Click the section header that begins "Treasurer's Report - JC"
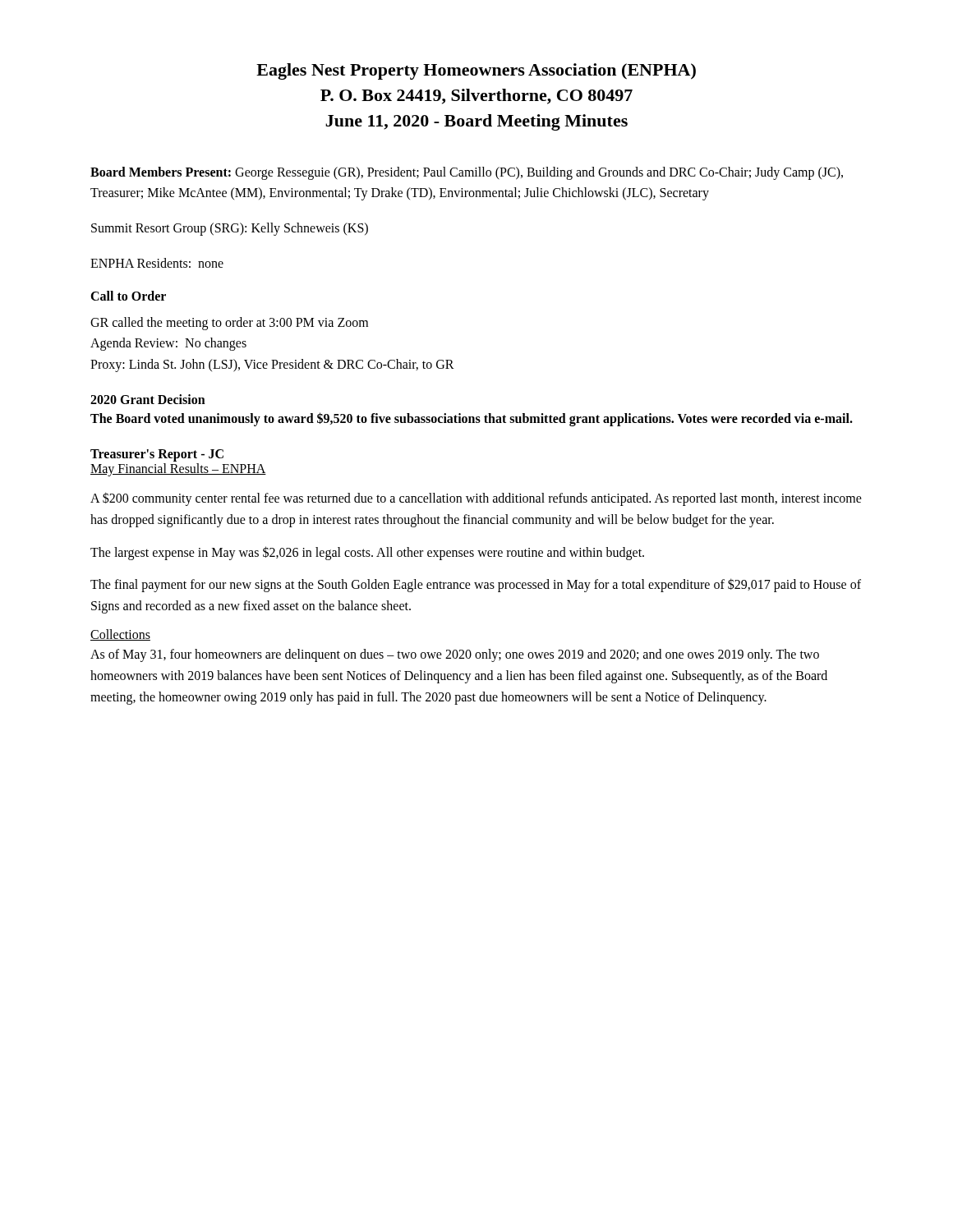The width and height of the screenshot is (953, 1232). click(157, 455)
